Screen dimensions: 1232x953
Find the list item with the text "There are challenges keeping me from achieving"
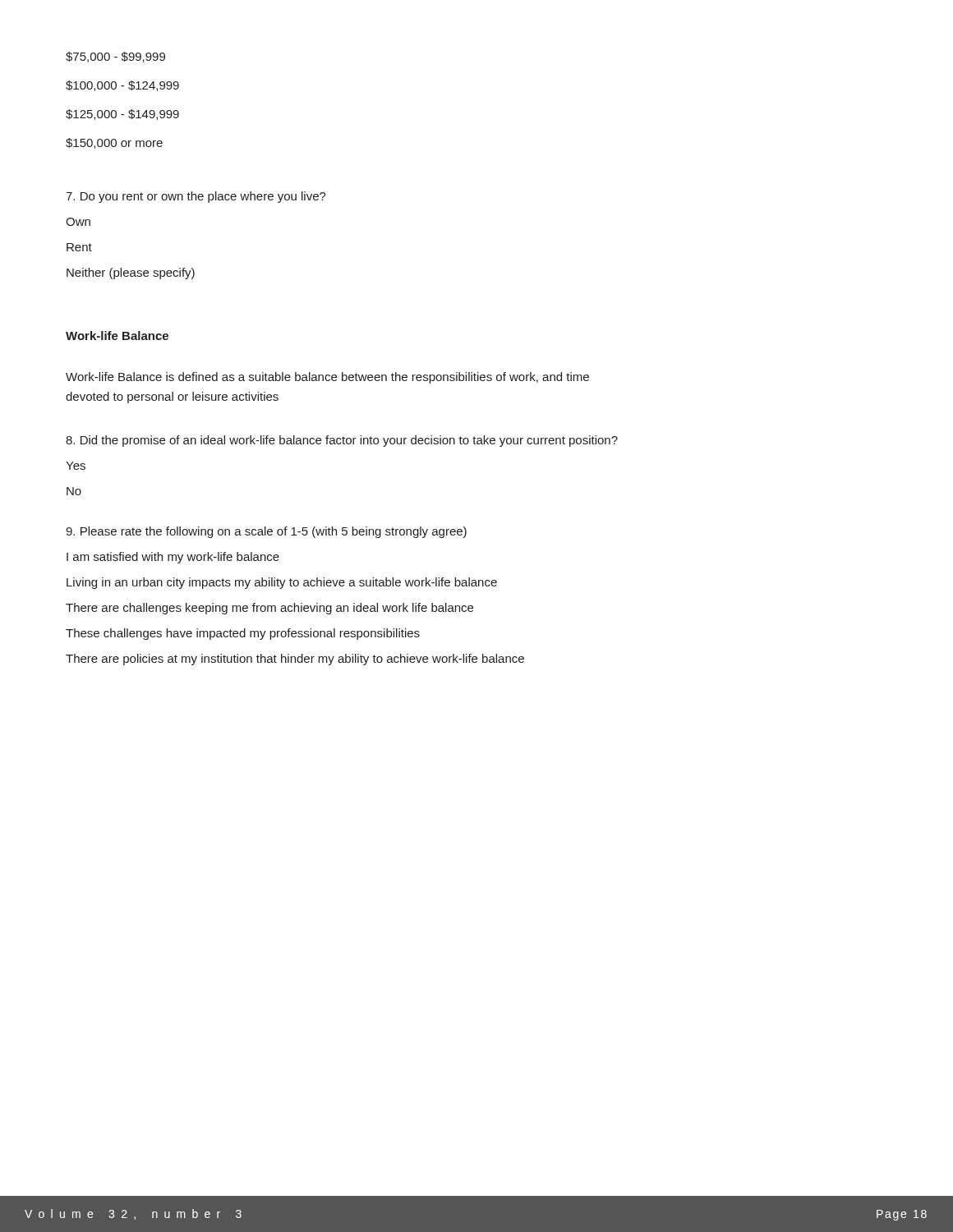pos(270,607)
